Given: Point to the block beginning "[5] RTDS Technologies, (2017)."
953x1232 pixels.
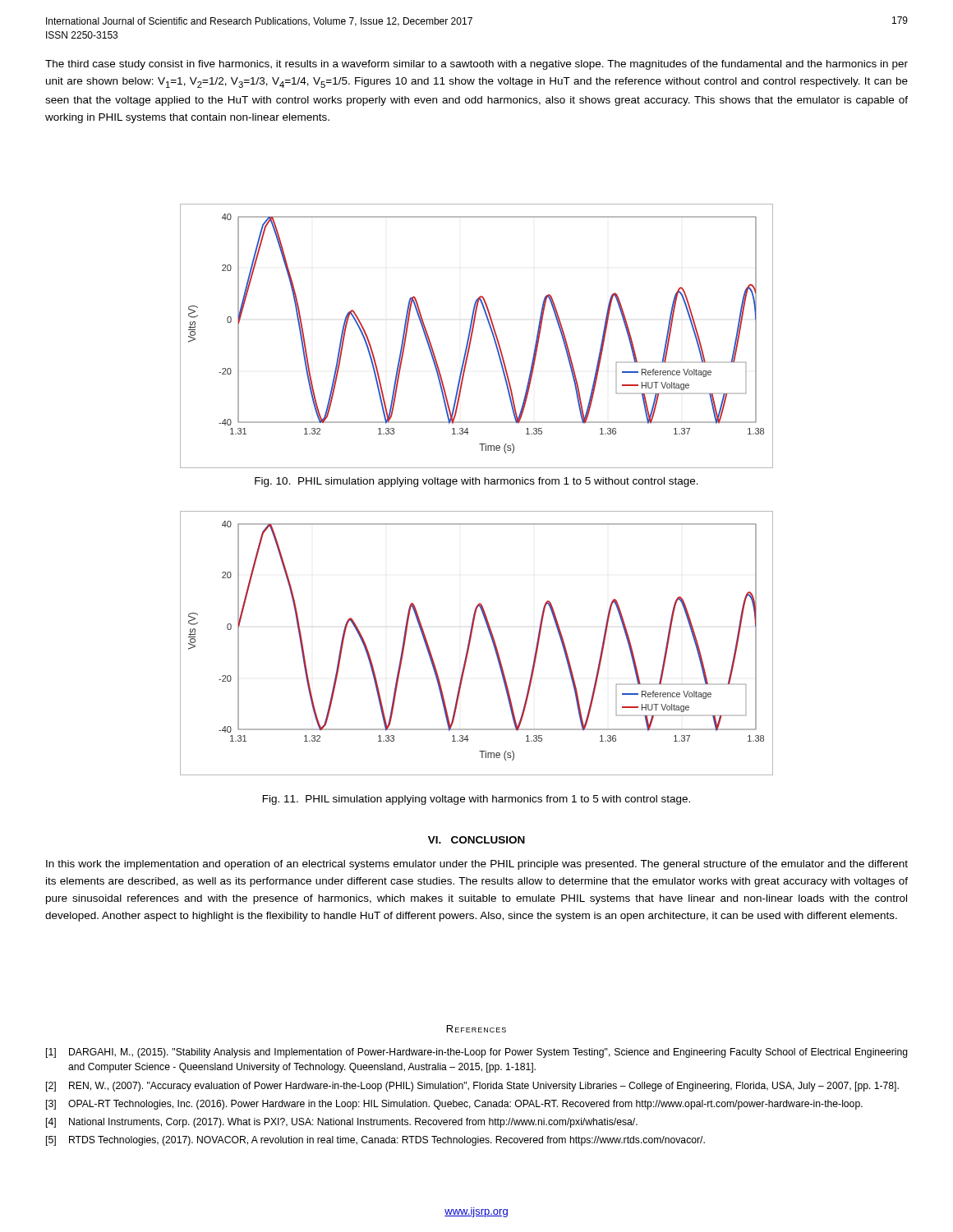Looking at the screenshot, I should (x=375, y=1141).
